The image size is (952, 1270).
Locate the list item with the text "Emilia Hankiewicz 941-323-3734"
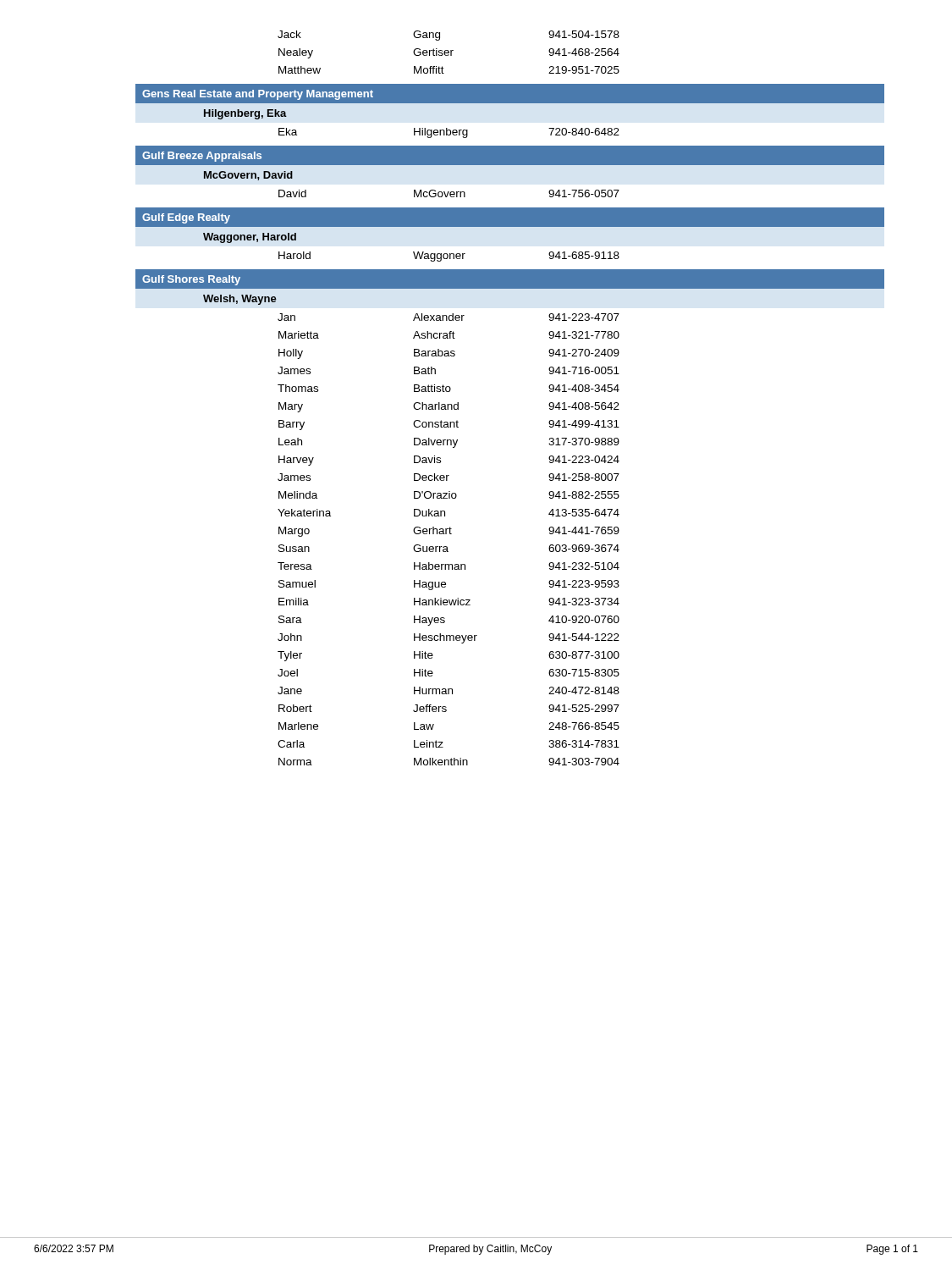click(x=449, y=602)
